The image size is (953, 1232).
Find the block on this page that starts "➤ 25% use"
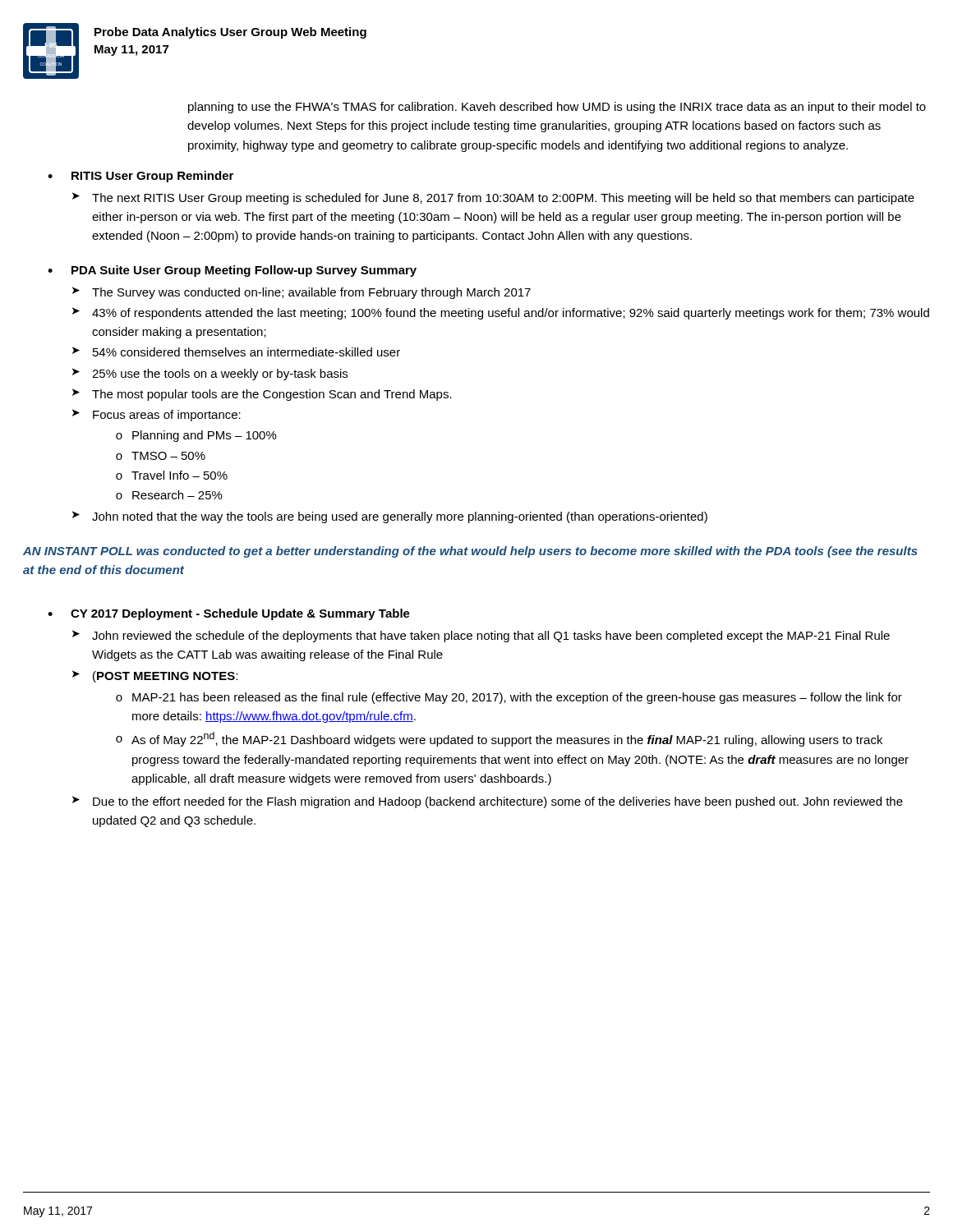point(210,374)
